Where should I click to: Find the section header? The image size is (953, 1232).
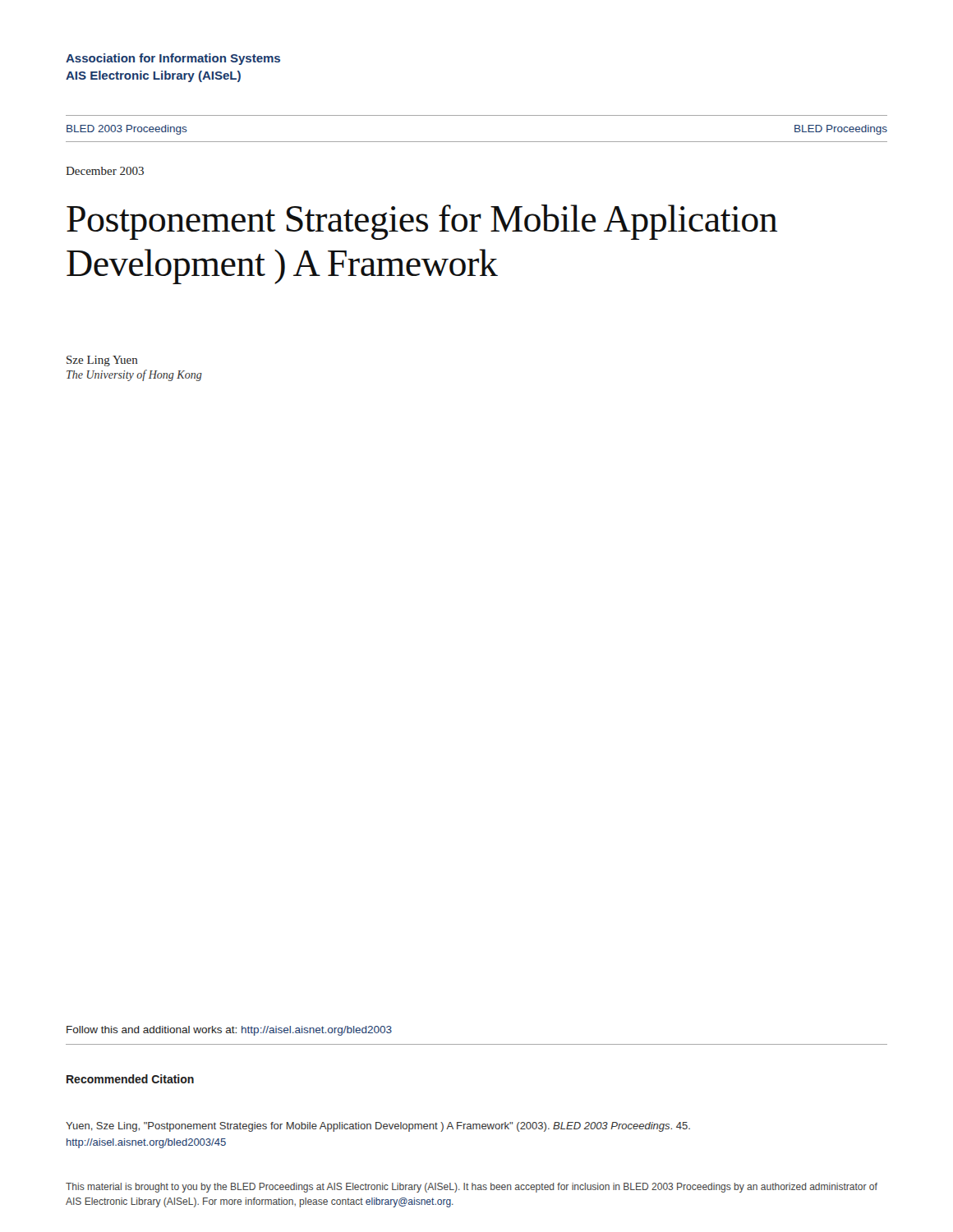(130, 1079)
